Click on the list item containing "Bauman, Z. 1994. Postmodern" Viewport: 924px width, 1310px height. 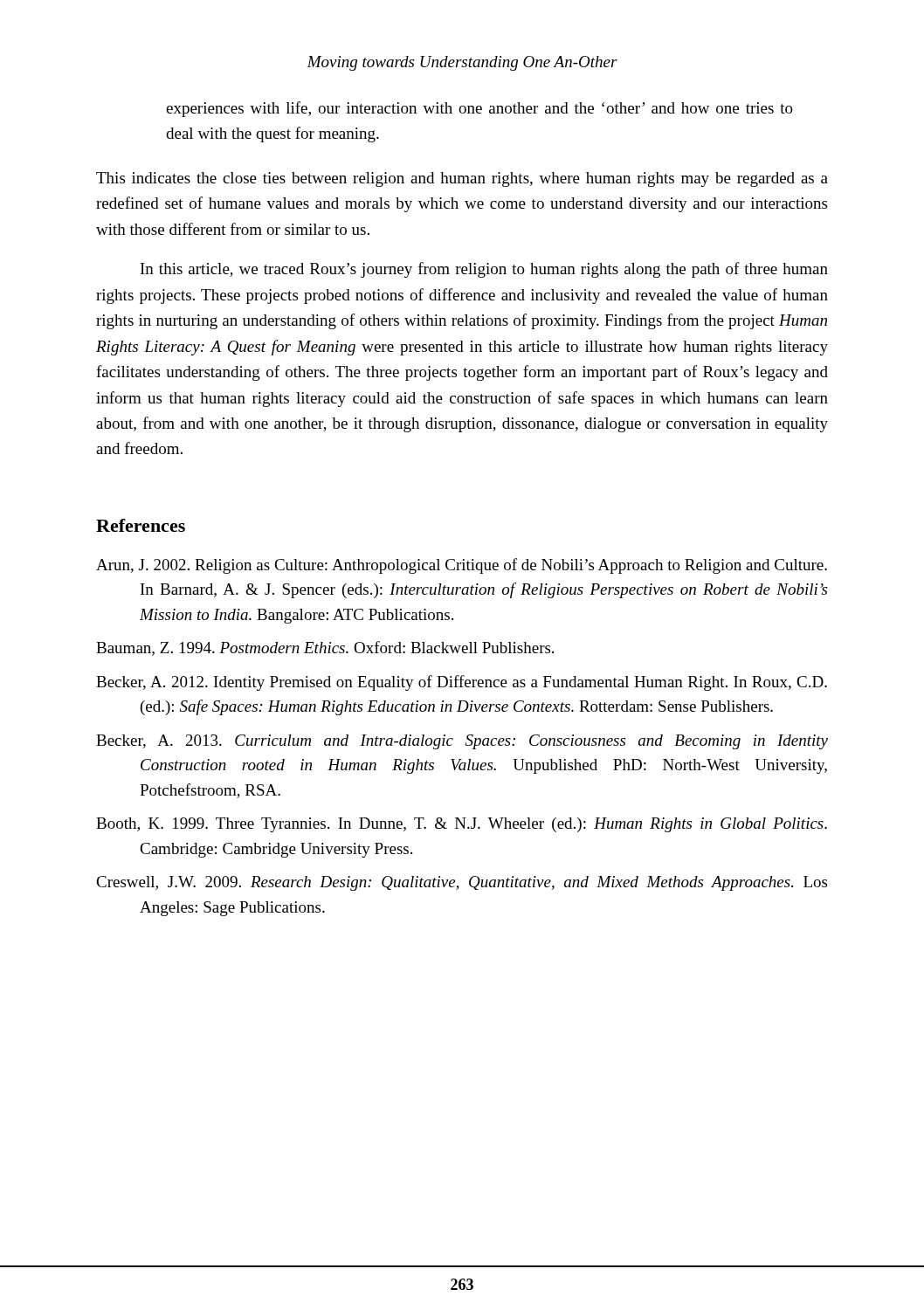pos(326,648)
